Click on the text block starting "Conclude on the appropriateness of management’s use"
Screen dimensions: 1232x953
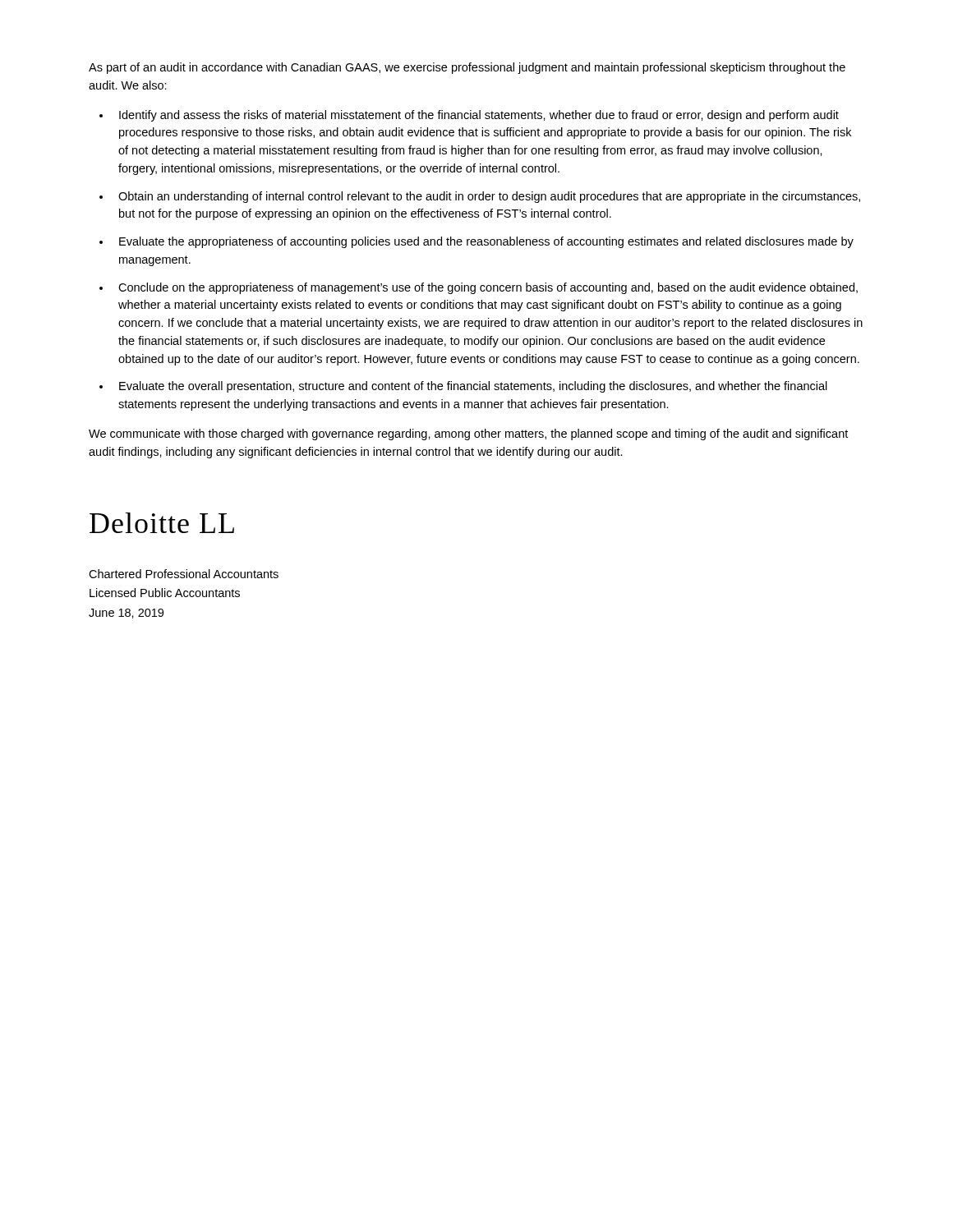pyautogui.click(x=491, y=323)
